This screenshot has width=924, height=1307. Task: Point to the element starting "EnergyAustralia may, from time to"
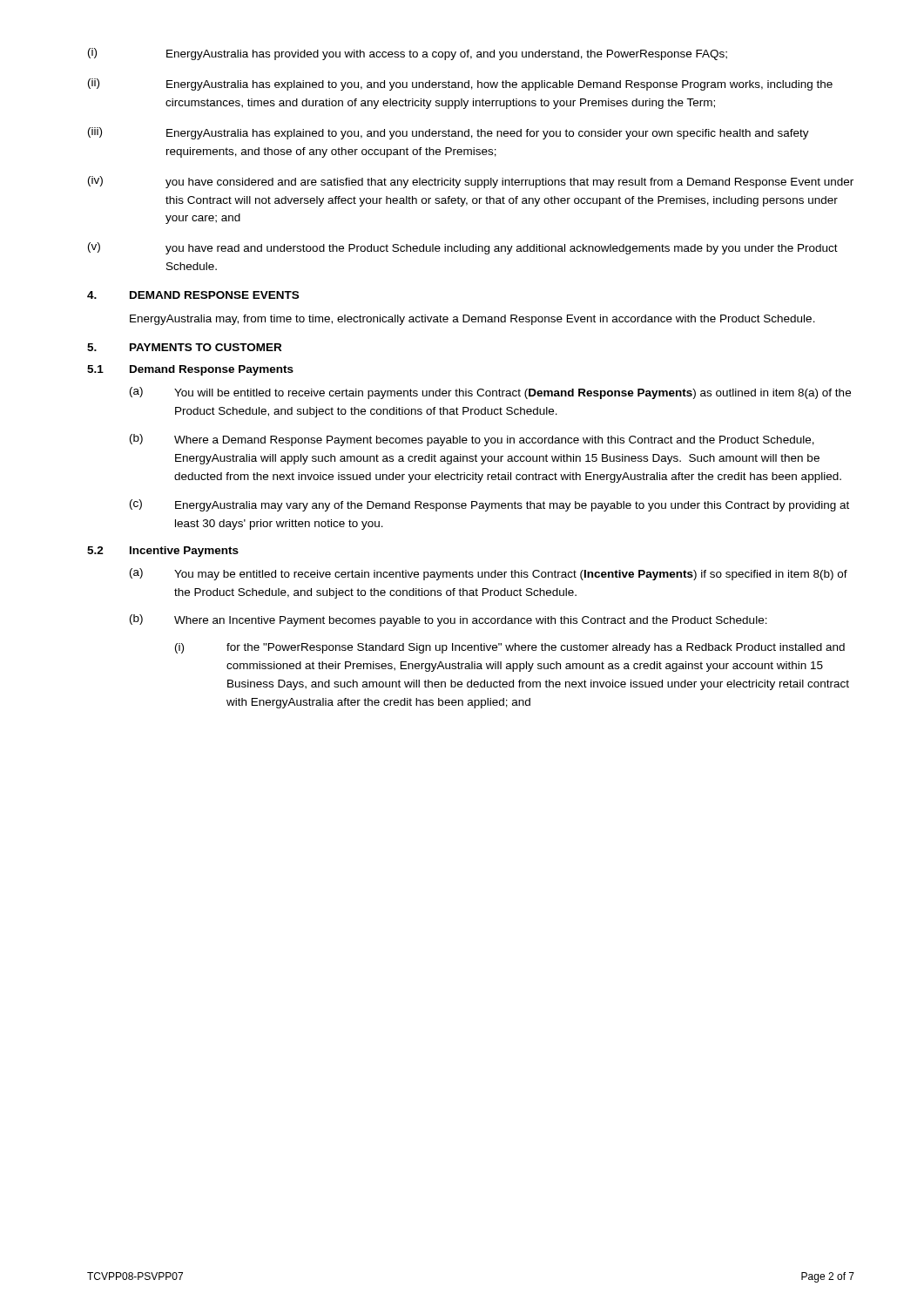pyautogui.click(x=472, y=319)
